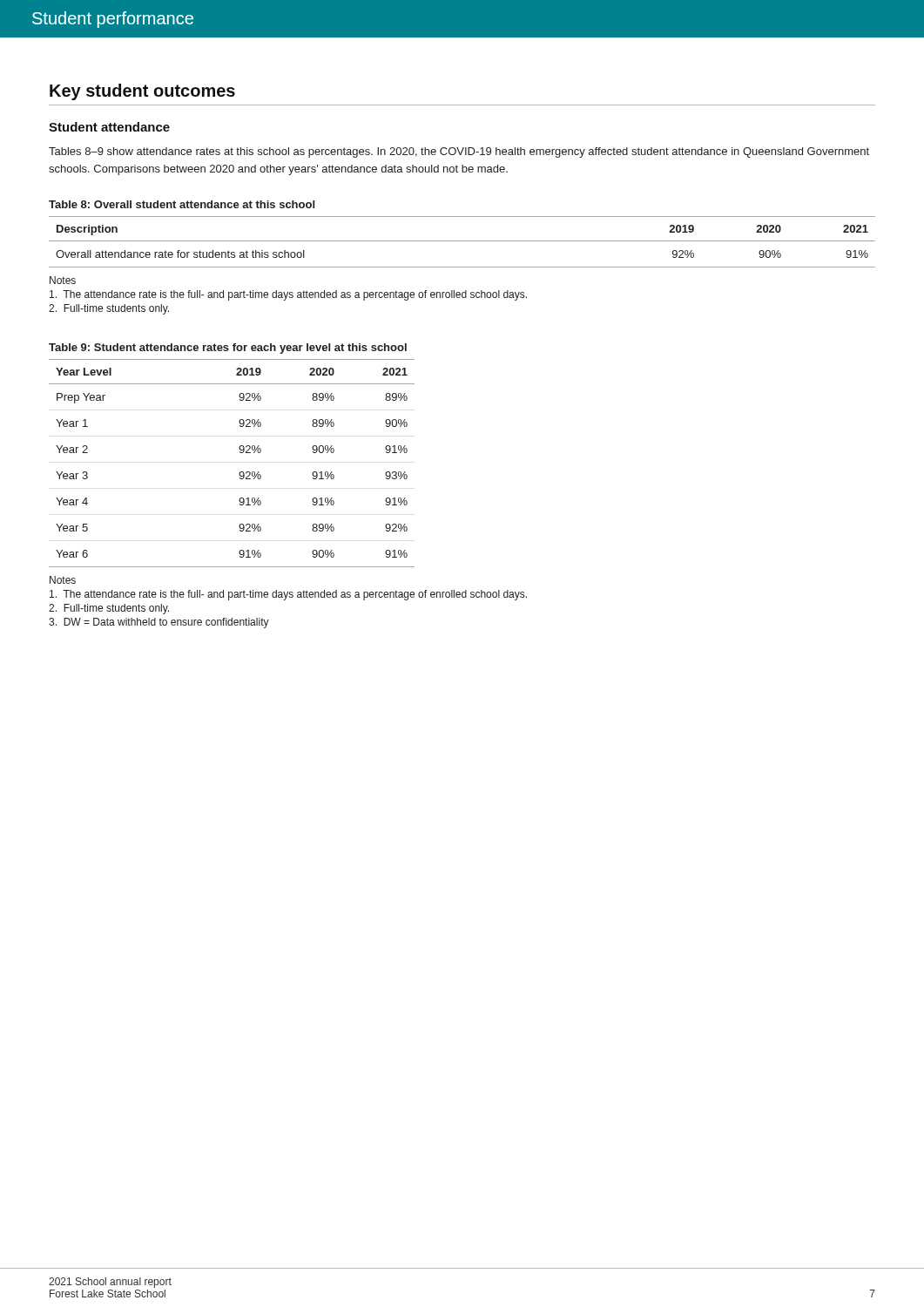
Task: Click on the section header containing "Student attendance"
Action: [x=109, y=127]
